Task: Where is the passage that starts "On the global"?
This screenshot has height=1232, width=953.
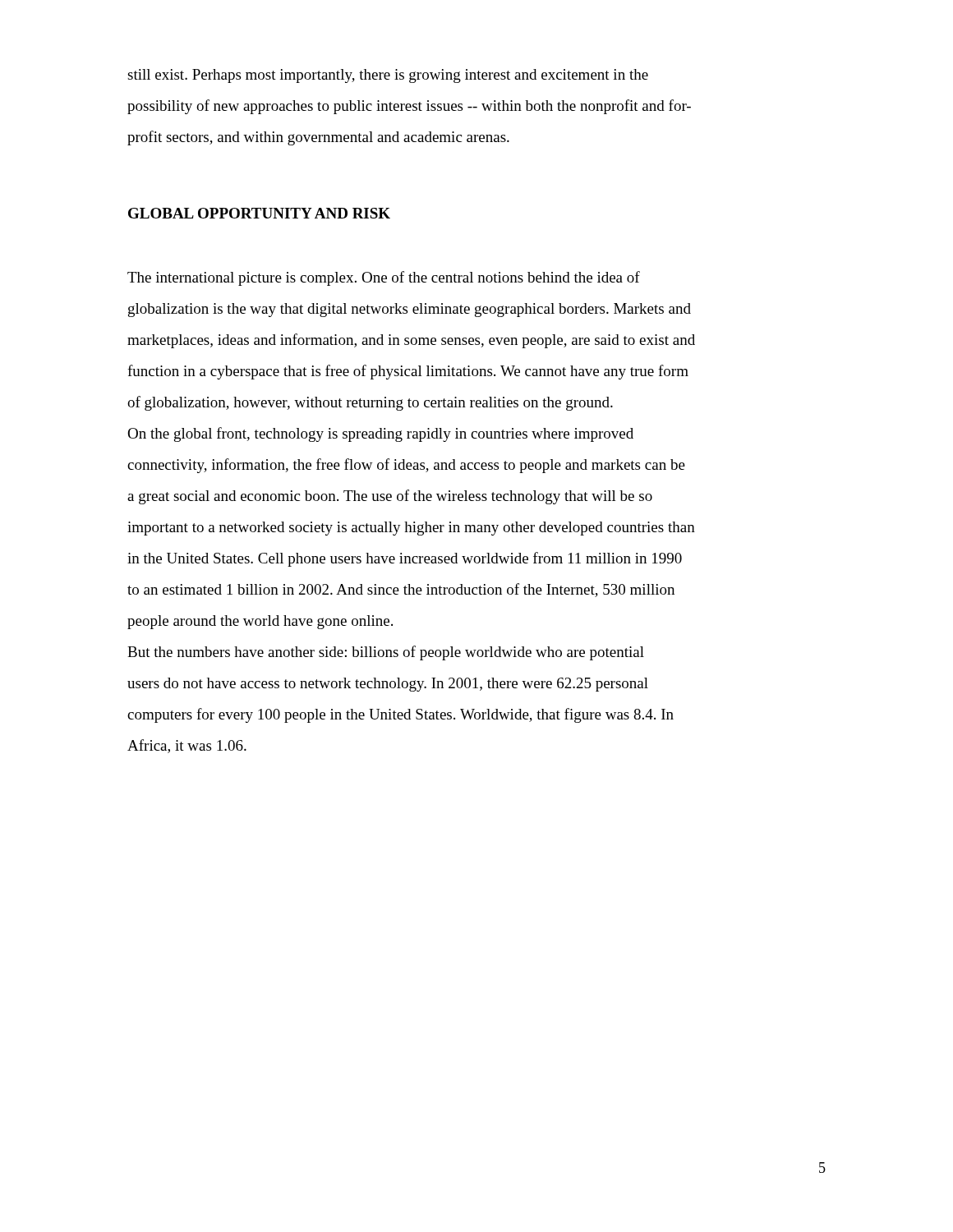Action: (x=476, y=527)
